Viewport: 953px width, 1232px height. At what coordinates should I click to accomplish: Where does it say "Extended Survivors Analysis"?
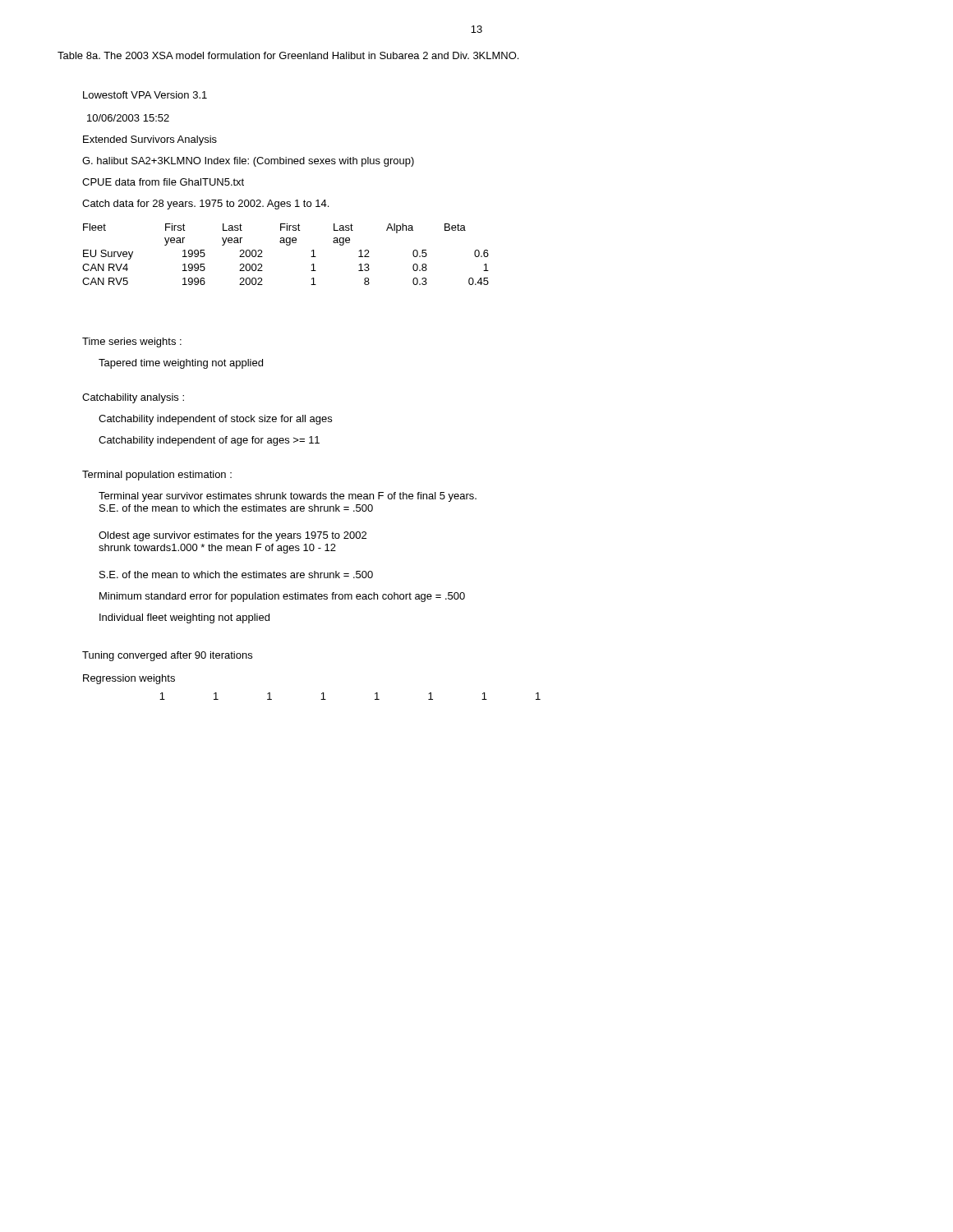pos(150,139)
